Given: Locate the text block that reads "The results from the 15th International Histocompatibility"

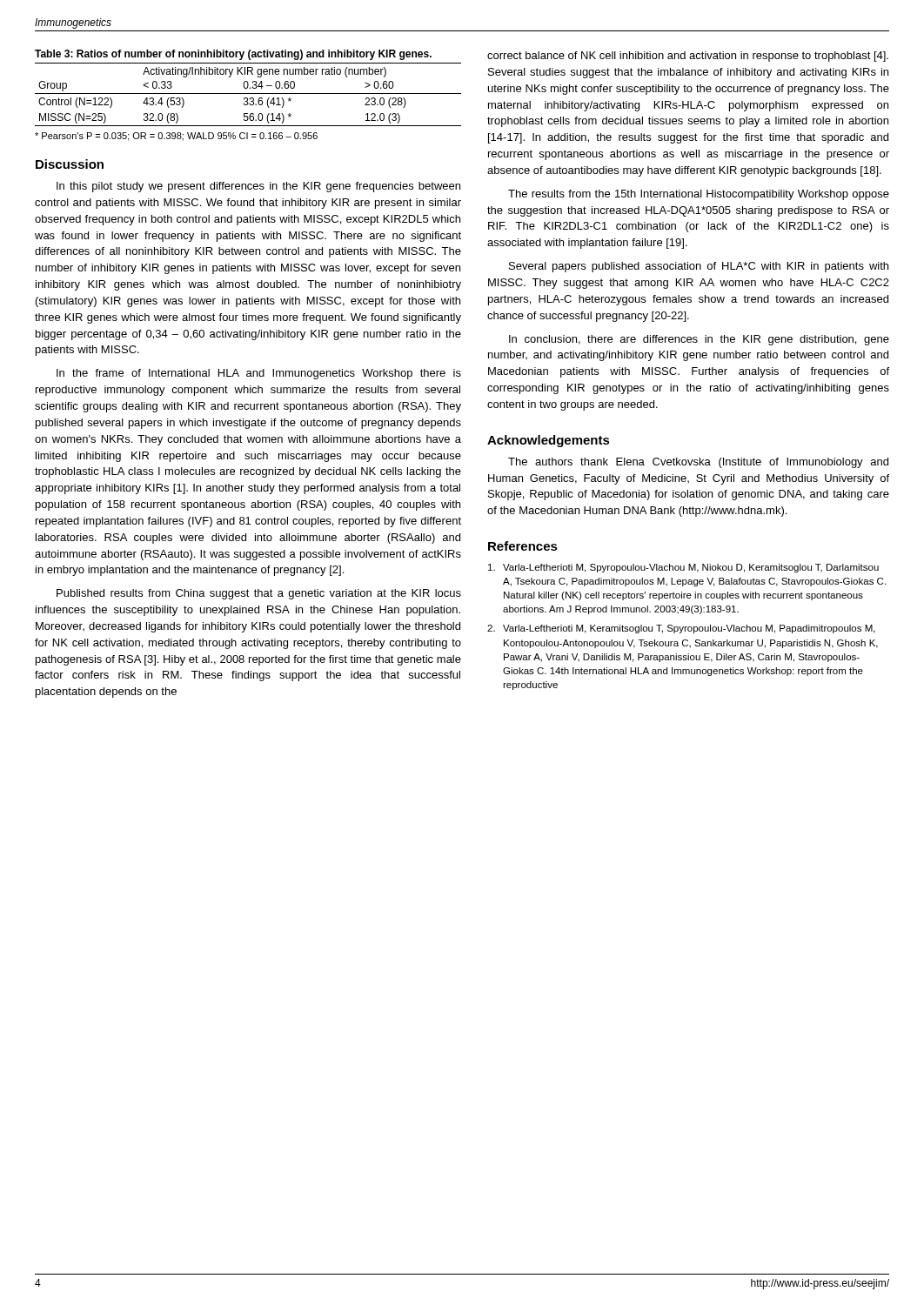Looking at the screenshot, I should point(688,219).
